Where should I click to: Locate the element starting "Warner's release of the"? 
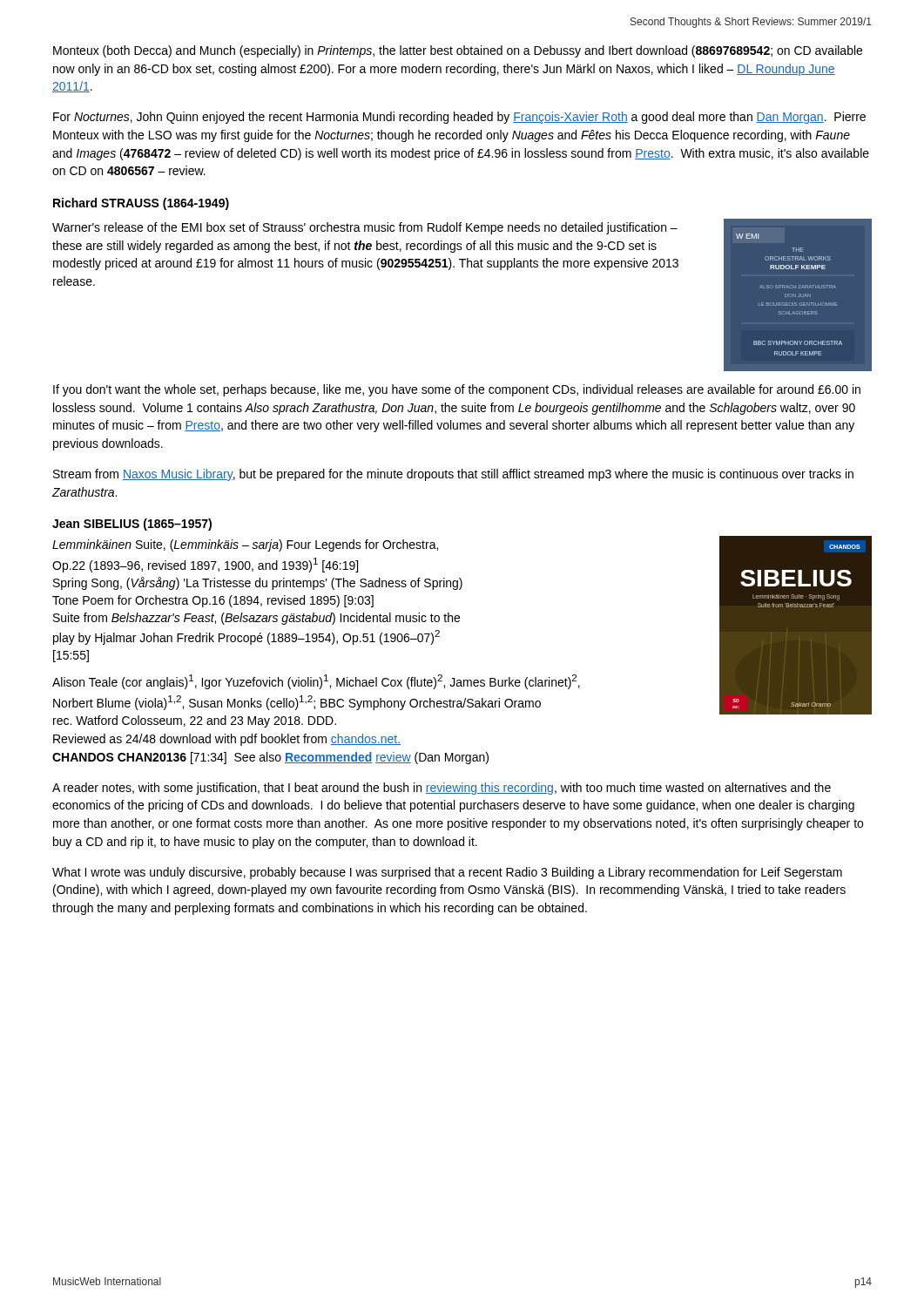(x=366, y=255)
